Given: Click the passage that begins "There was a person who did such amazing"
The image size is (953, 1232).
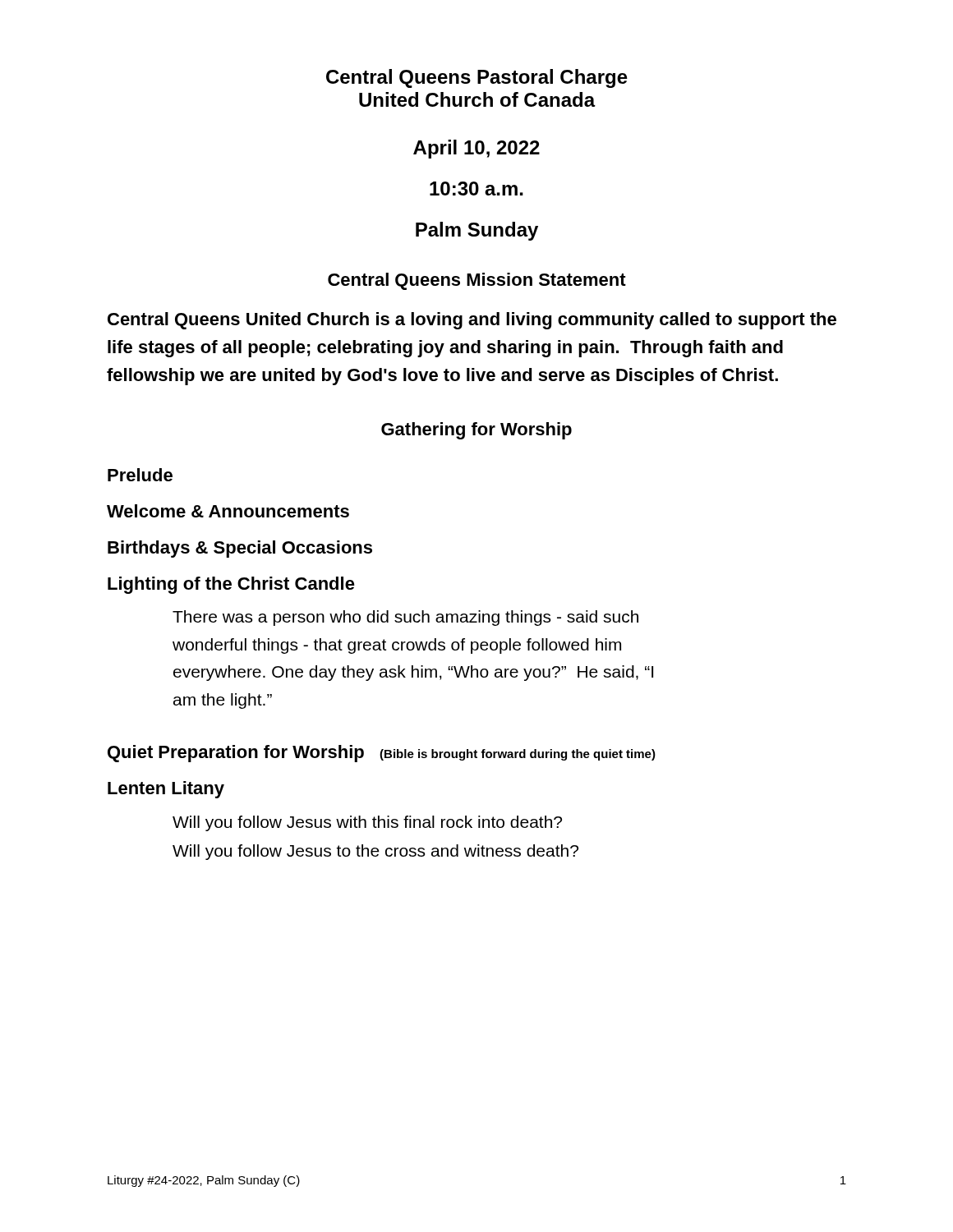Looking at the screenshot, I should 414,658.
